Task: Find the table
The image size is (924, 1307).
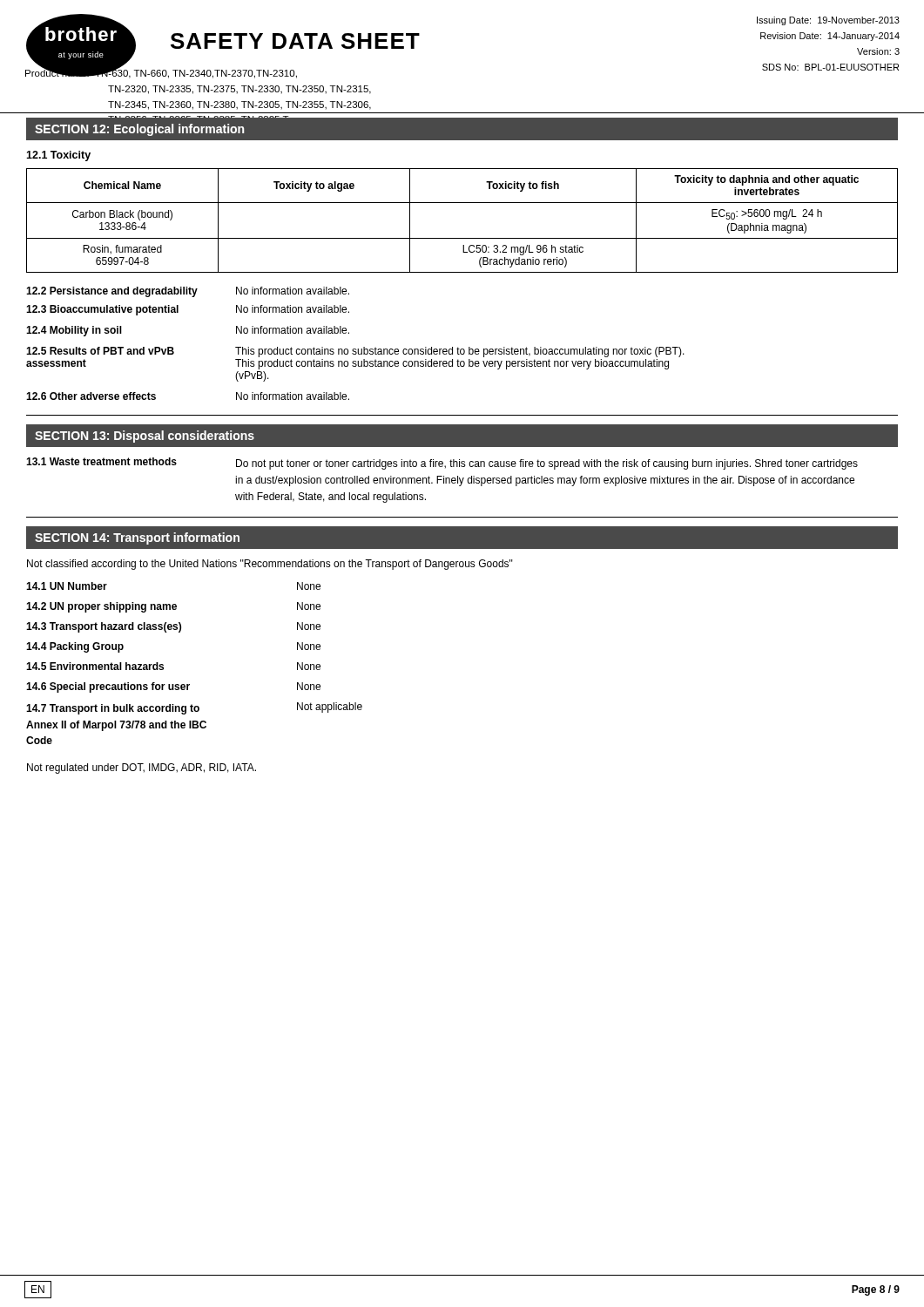Action: [x=462, y=221]
